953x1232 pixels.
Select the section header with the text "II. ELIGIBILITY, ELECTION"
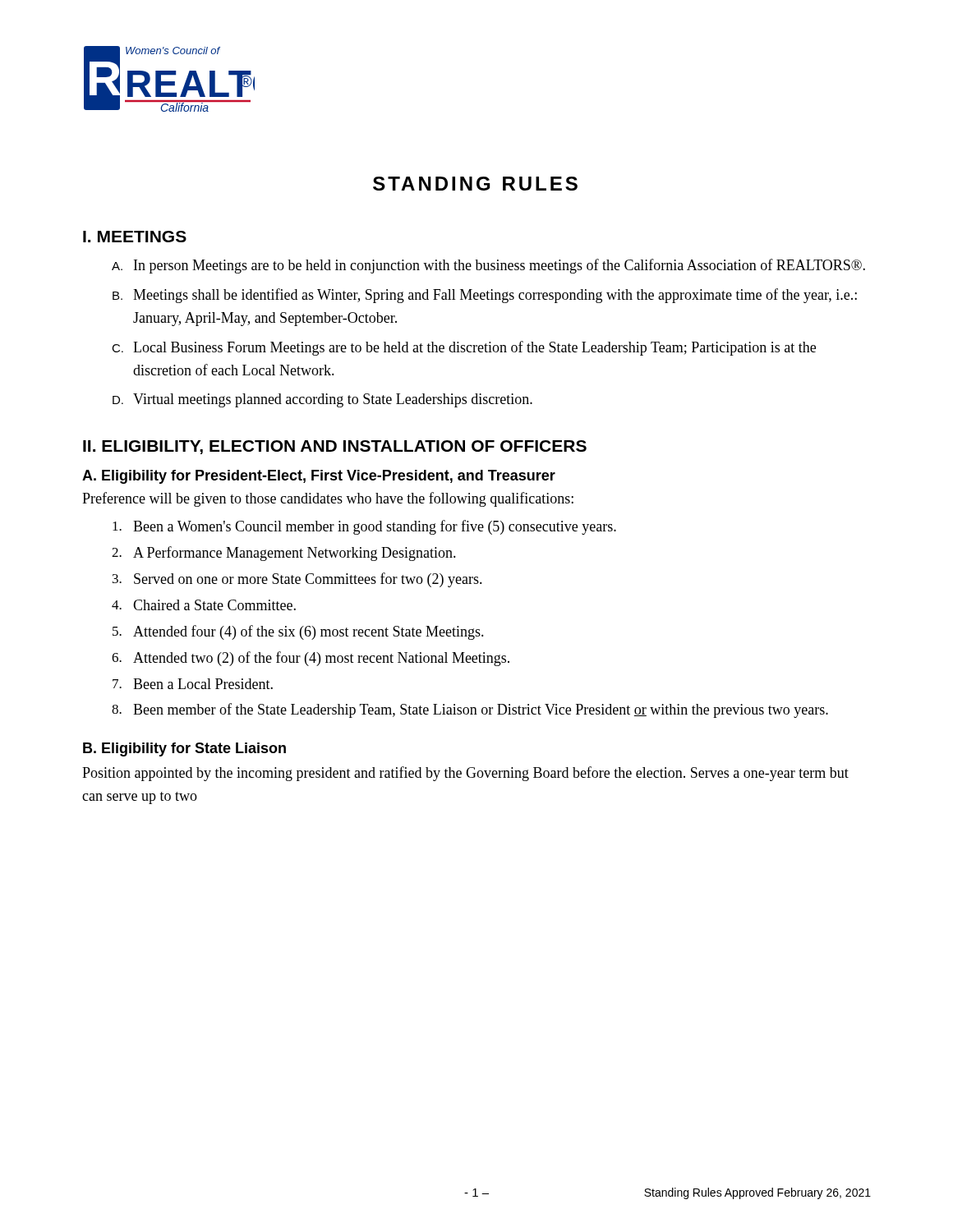click(x=335, y=446)
